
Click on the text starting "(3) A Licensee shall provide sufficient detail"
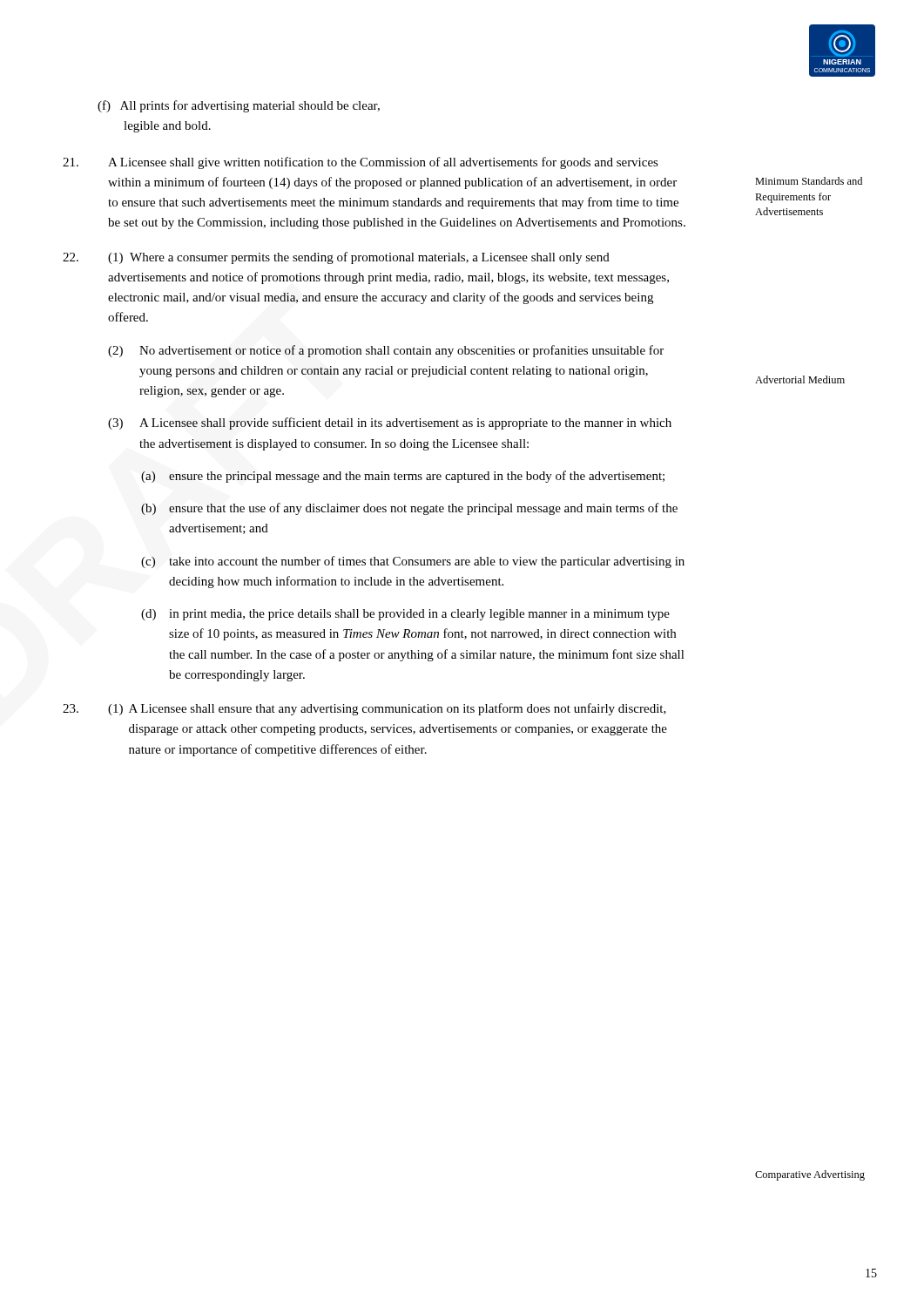(x=399, y=434)
